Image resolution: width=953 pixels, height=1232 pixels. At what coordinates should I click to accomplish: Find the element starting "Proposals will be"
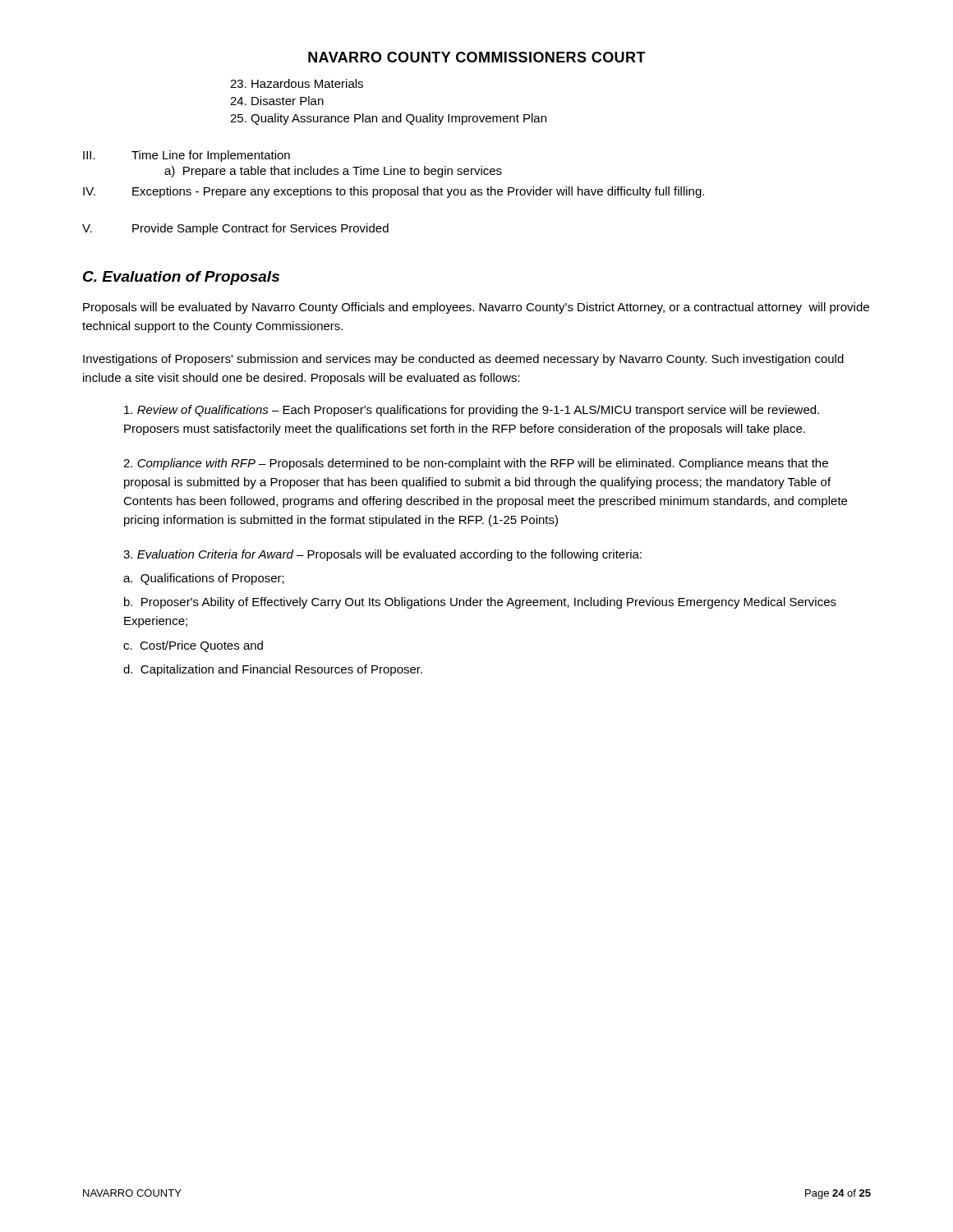tap(476, 316)
